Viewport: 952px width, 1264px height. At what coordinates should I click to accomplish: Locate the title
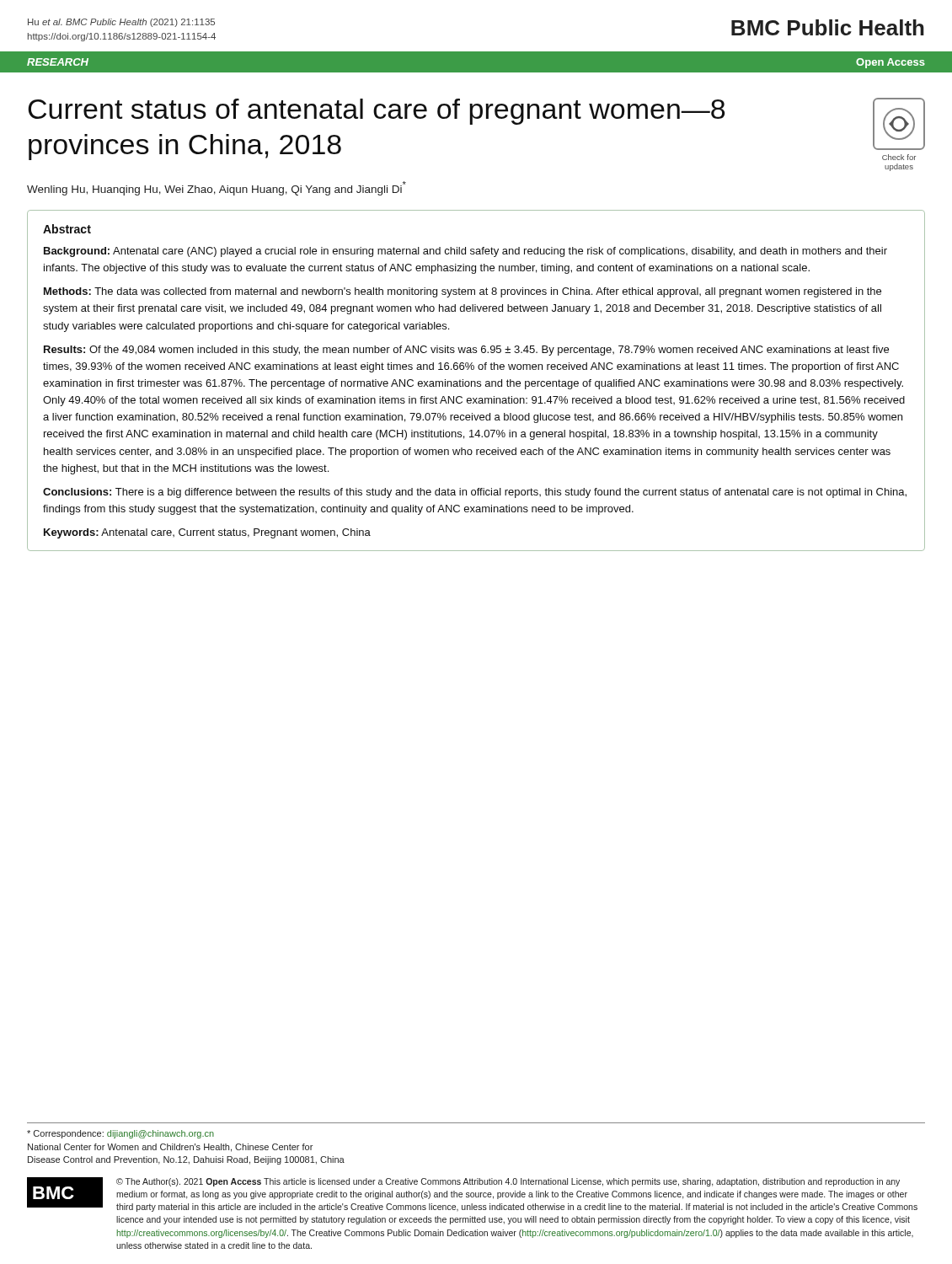[x=376, y=126]
